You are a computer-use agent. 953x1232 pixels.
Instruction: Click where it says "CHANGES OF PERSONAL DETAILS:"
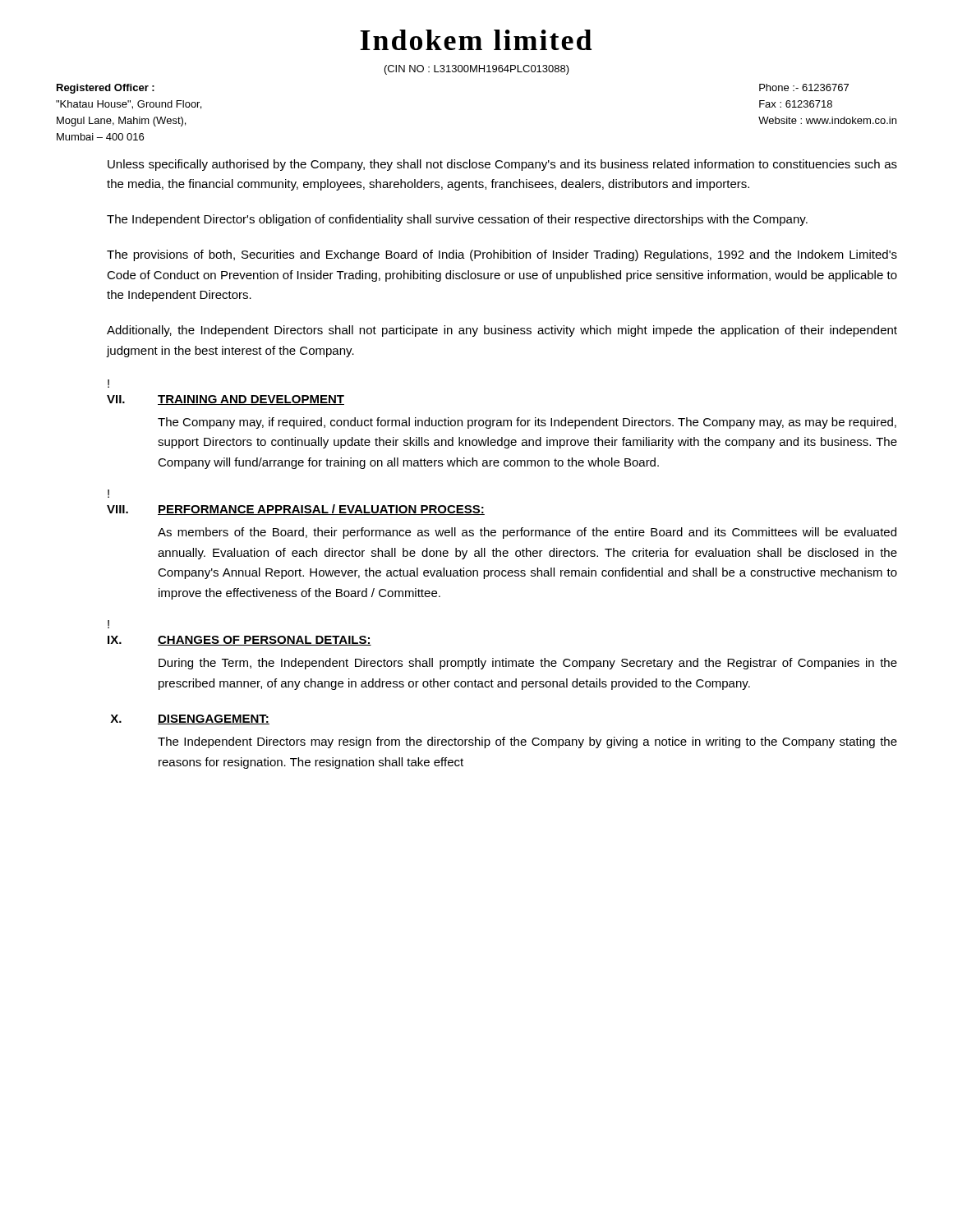(x=264, y=639)
